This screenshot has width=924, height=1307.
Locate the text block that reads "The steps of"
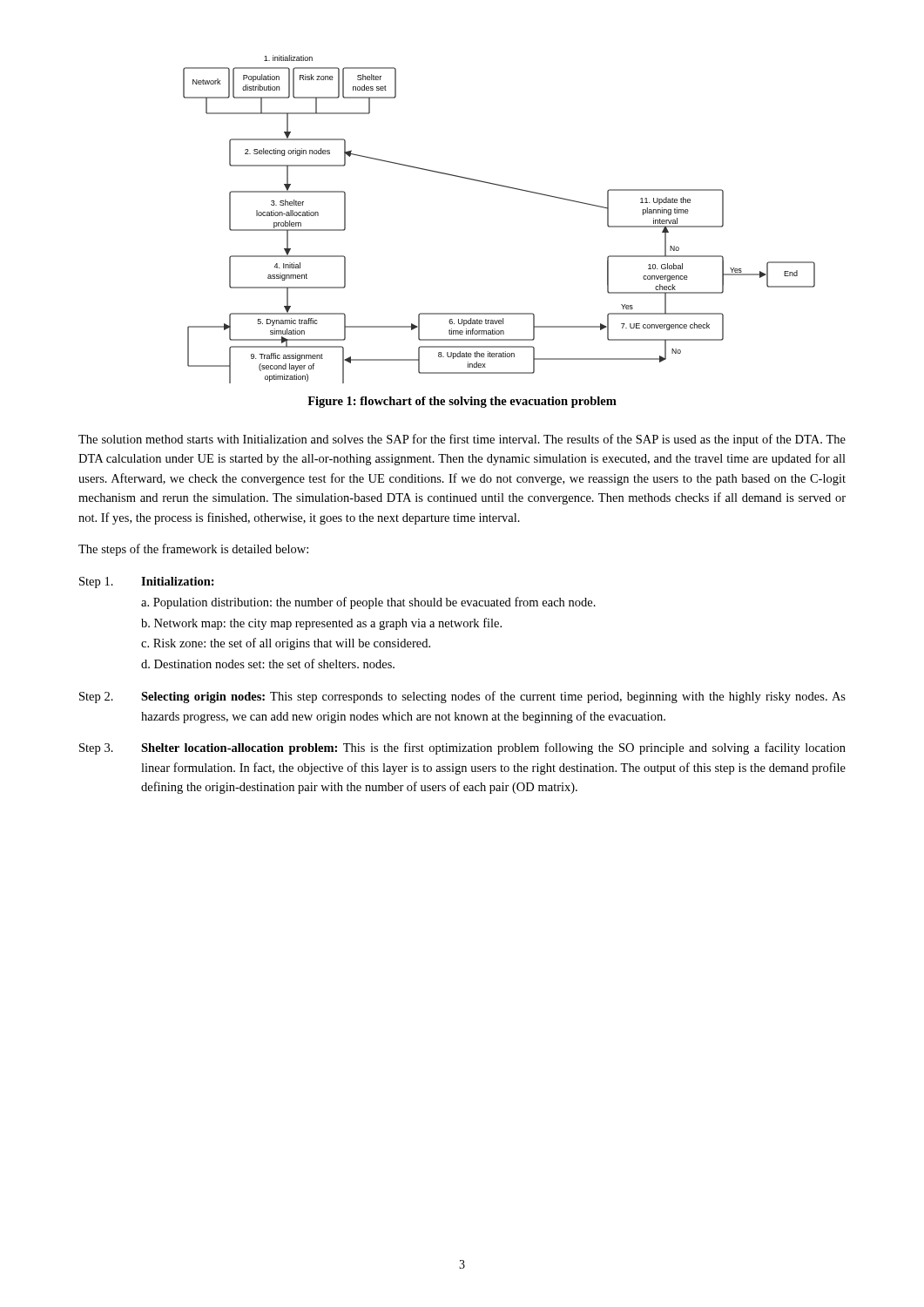pos(194,549)
